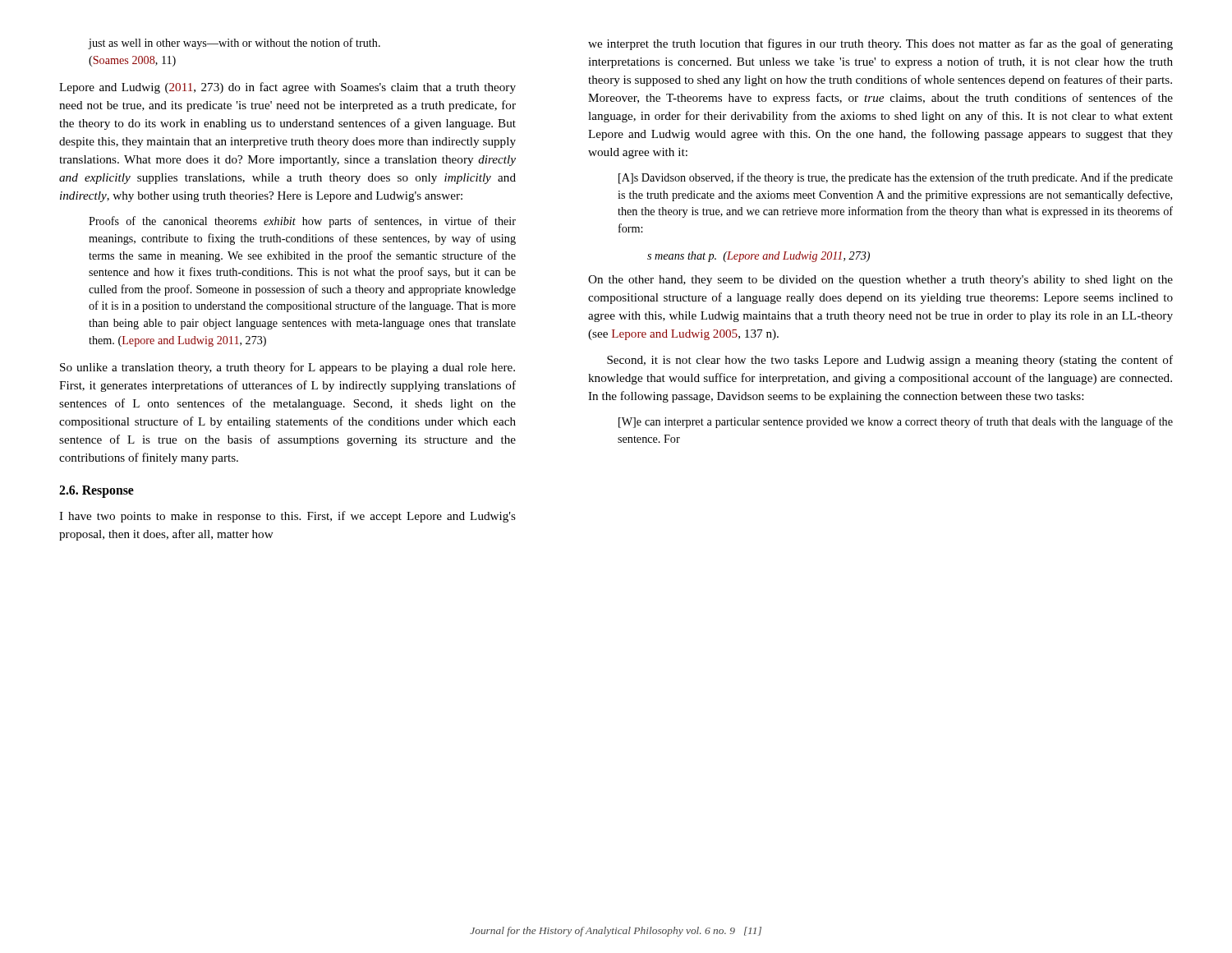Find the passage starting "s means that p. (Lepore and Ludwig 2011,"

click(759, 255)
